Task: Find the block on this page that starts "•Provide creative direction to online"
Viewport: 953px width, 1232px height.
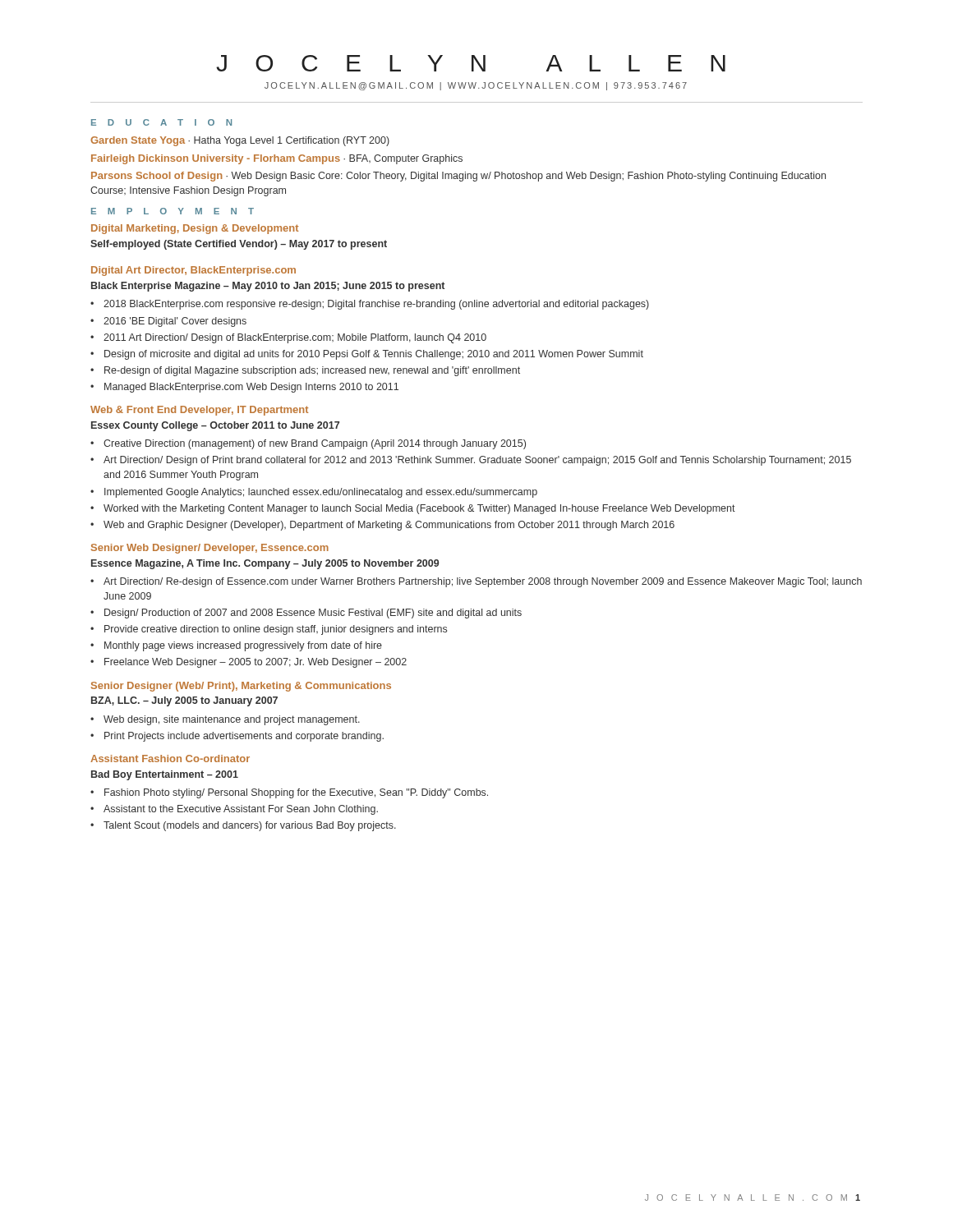Action: 269,630
